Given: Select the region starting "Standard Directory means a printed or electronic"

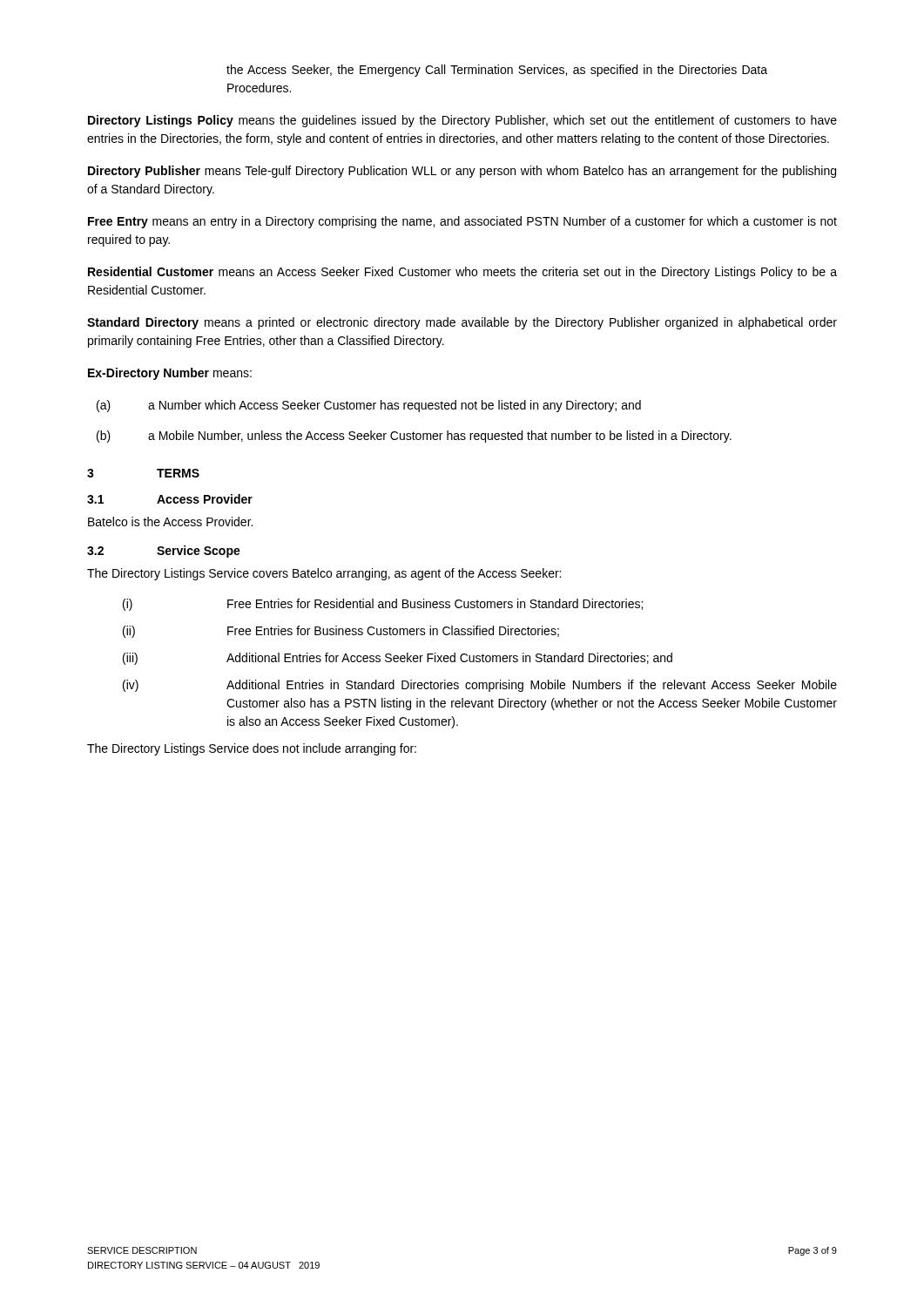Looking at the screenshot, I should (x=462, y=332).
